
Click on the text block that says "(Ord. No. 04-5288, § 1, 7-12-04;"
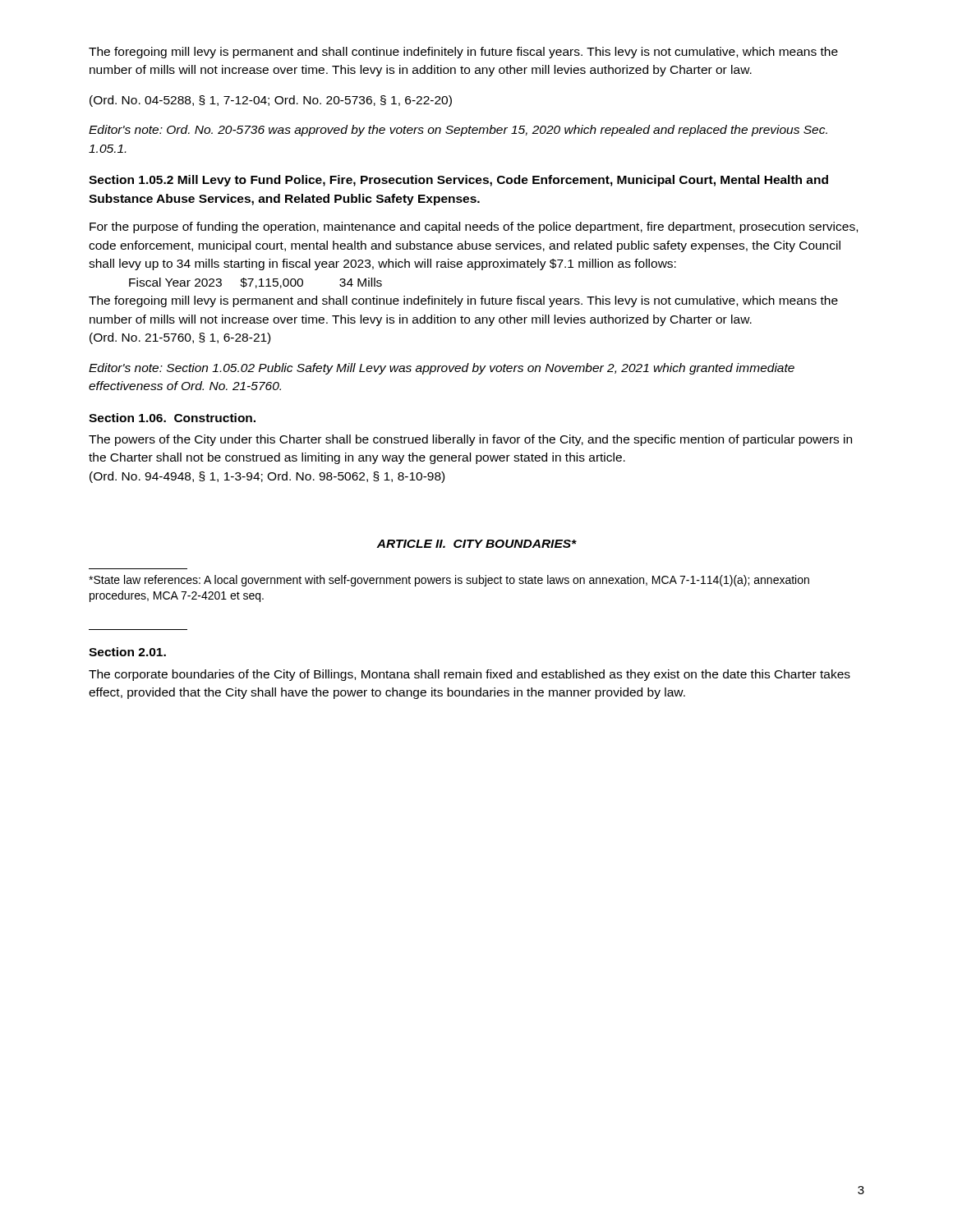point(271,100)
